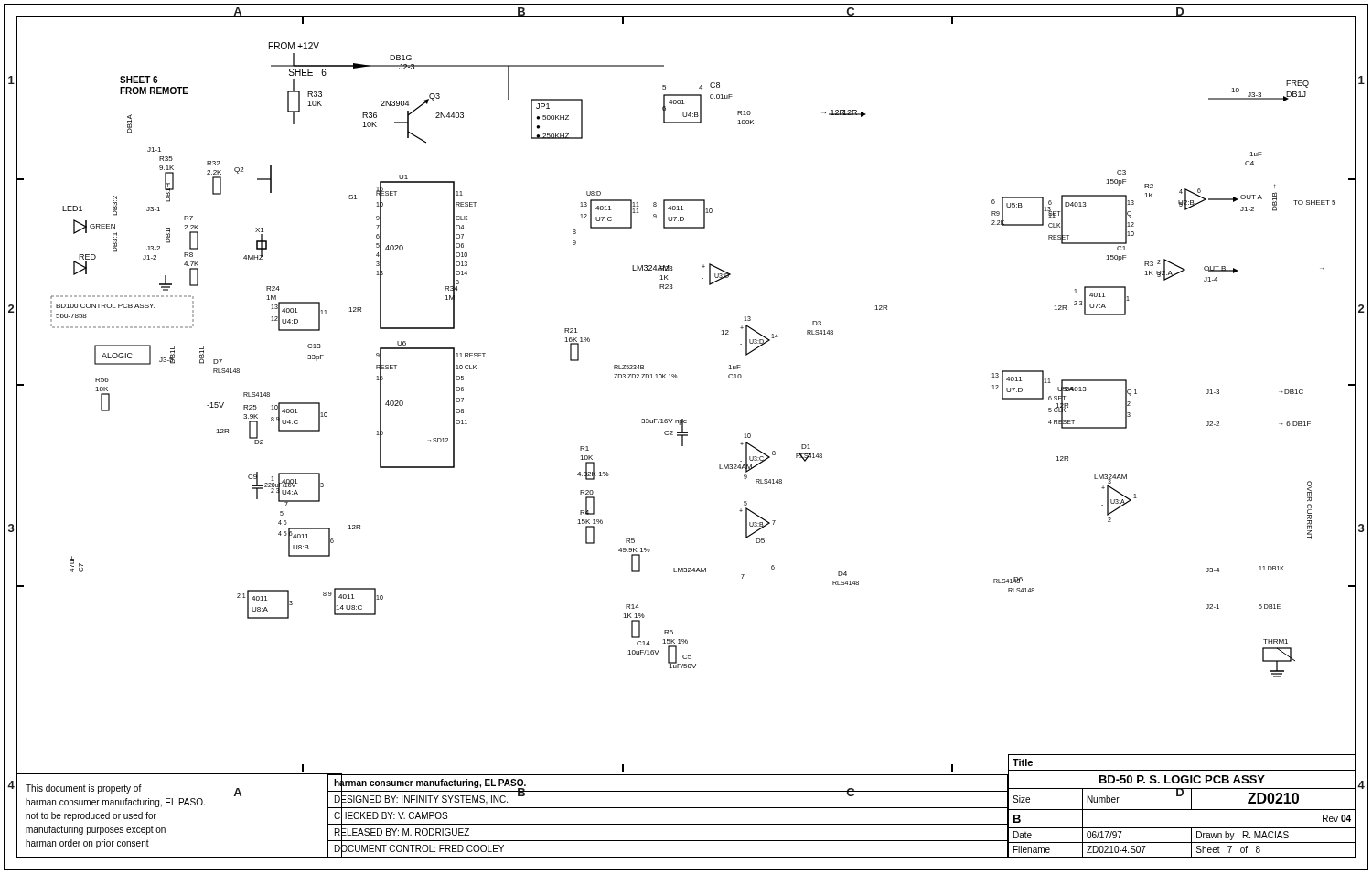Find the schematic
Viewport: 1372px width, 874px height.
(686, 395)
